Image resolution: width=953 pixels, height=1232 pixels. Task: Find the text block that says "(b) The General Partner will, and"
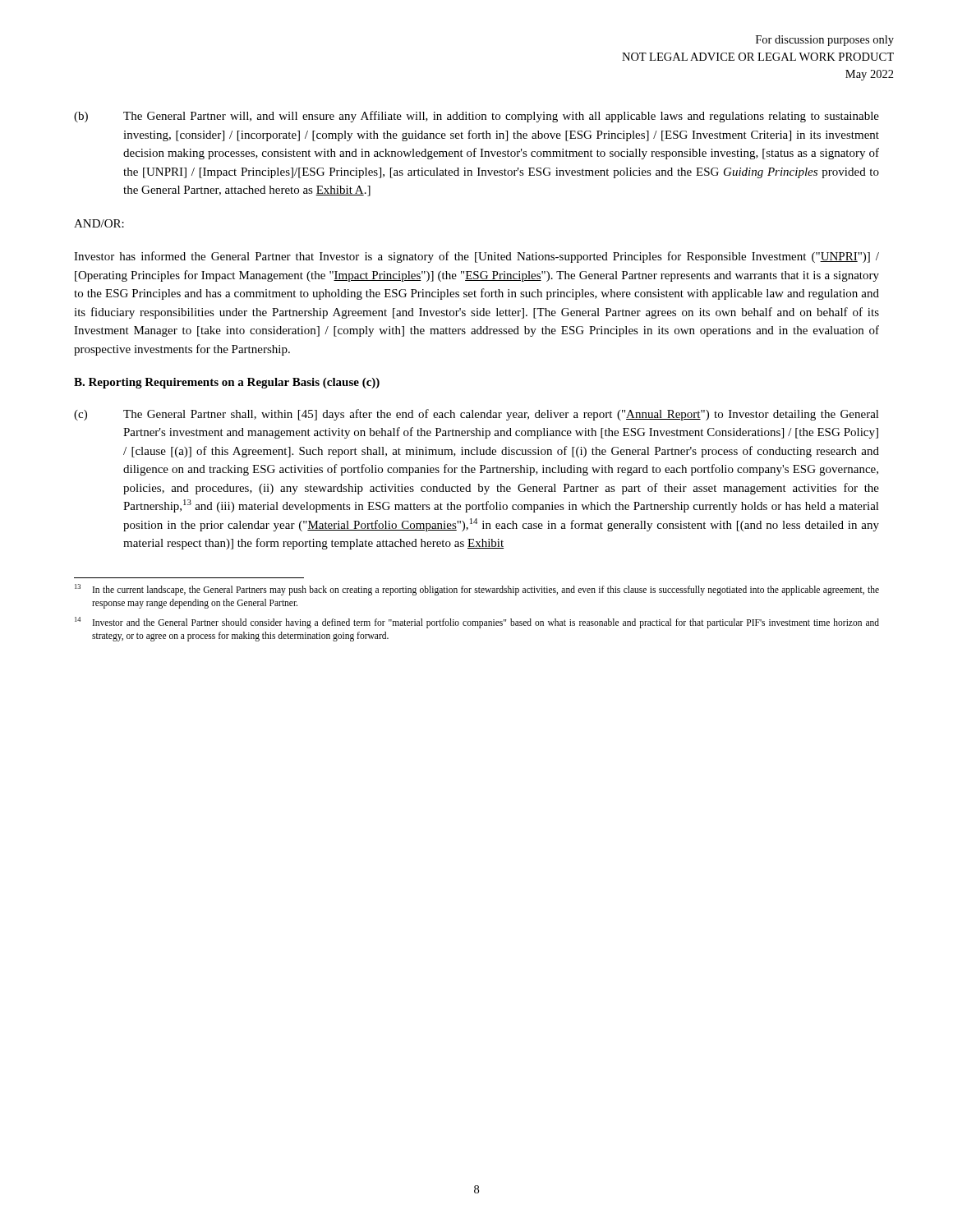click(476, 153)
